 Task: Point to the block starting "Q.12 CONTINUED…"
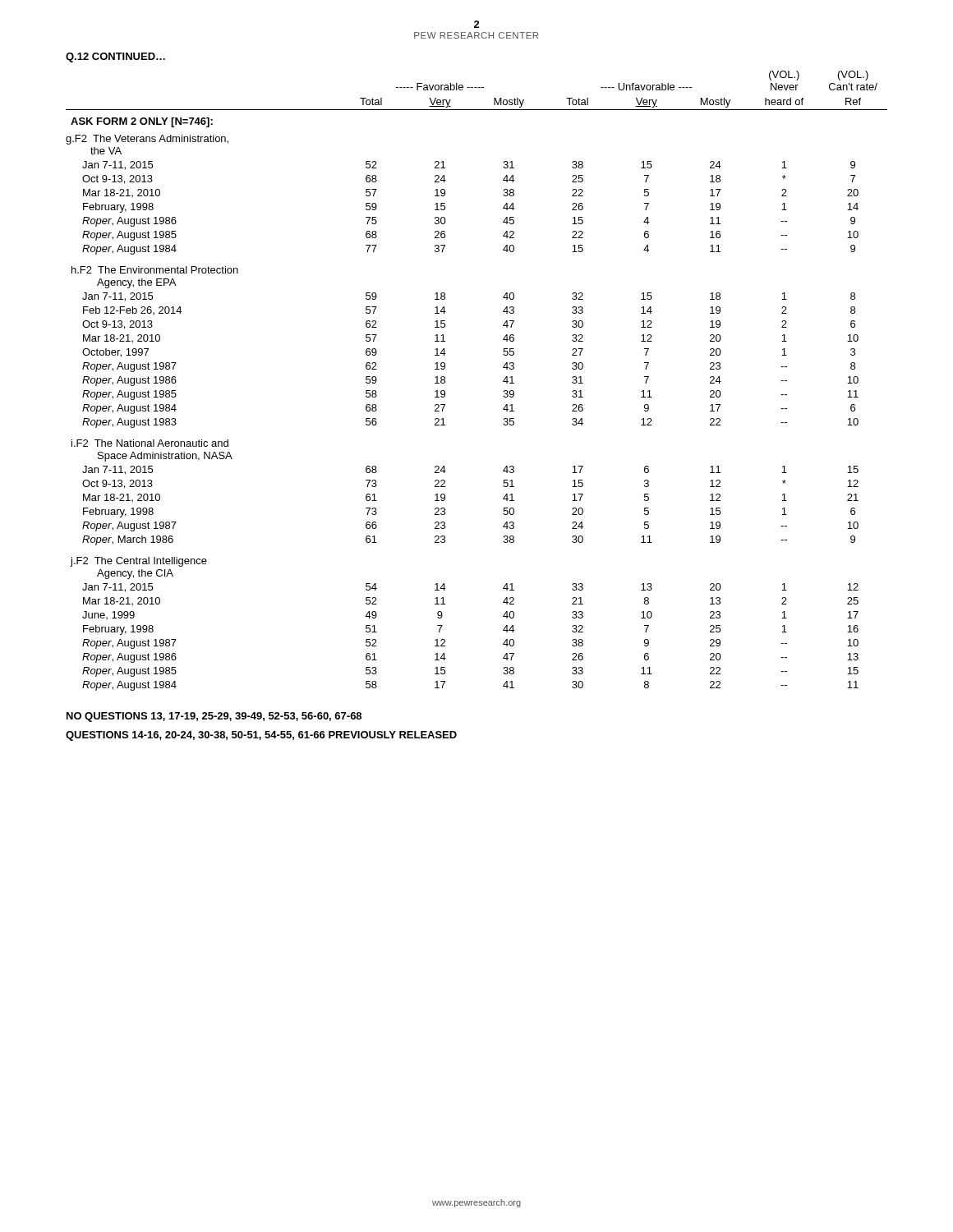[x=116, y=56]
